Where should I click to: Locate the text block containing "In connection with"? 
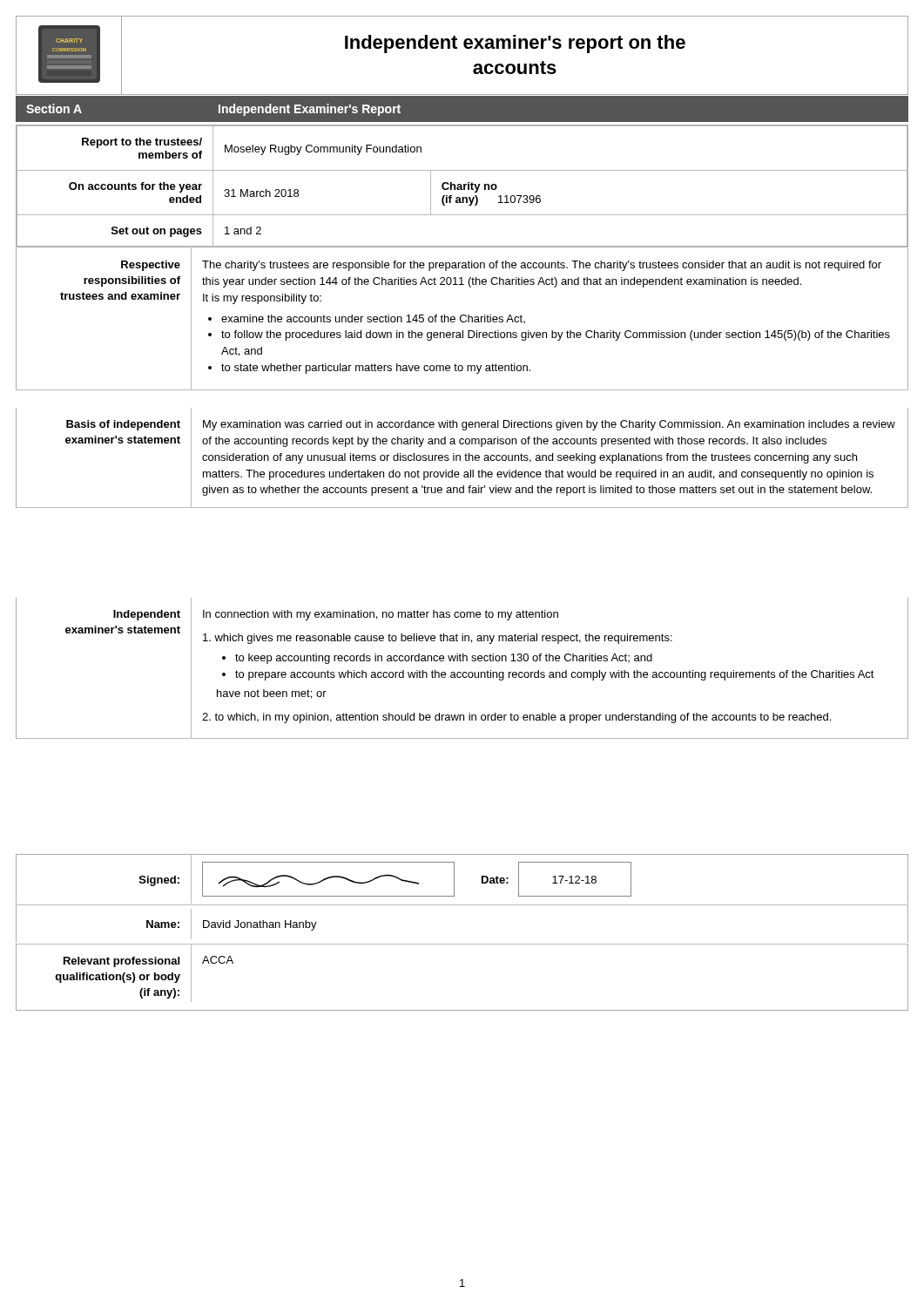coord(550,667)
